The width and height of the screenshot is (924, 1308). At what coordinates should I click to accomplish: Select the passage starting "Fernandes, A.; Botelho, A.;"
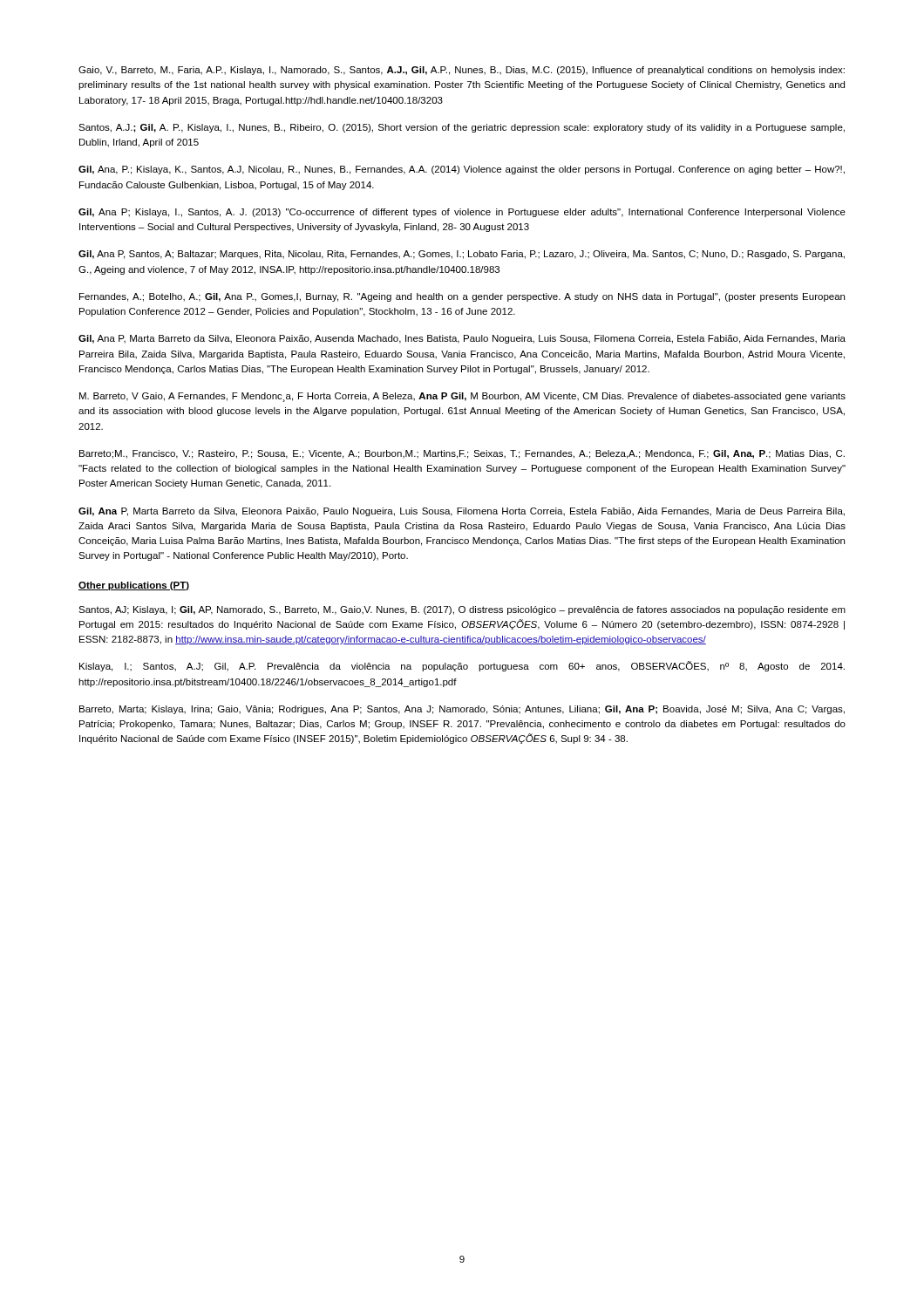[462, 304]
